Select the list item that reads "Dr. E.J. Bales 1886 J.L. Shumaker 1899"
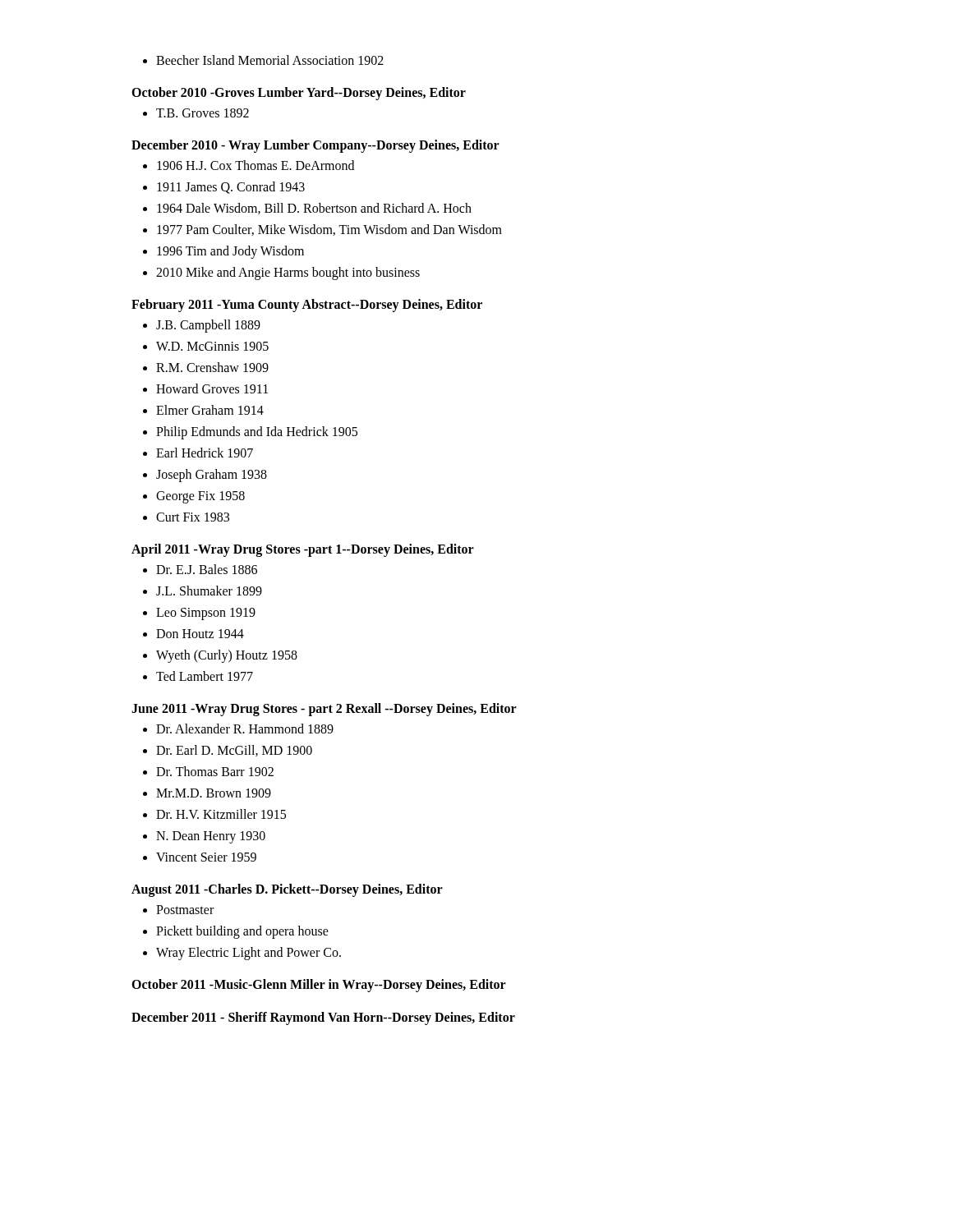The height and width of the screenshot is (1232, 953). coord(200,569)
